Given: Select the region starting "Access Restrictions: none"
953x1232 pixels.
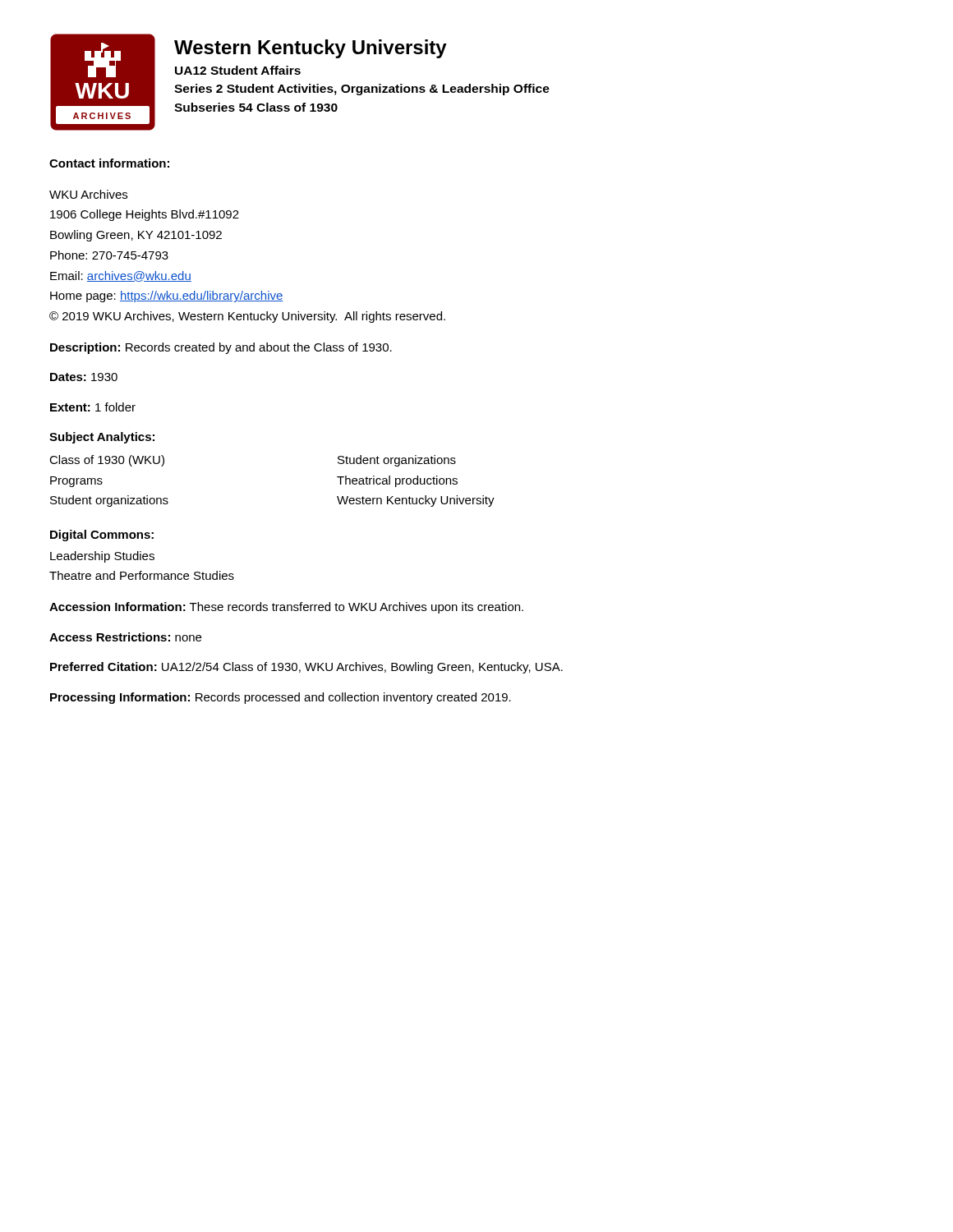Looking at the screenshot, I should click(x=126, y=637).
